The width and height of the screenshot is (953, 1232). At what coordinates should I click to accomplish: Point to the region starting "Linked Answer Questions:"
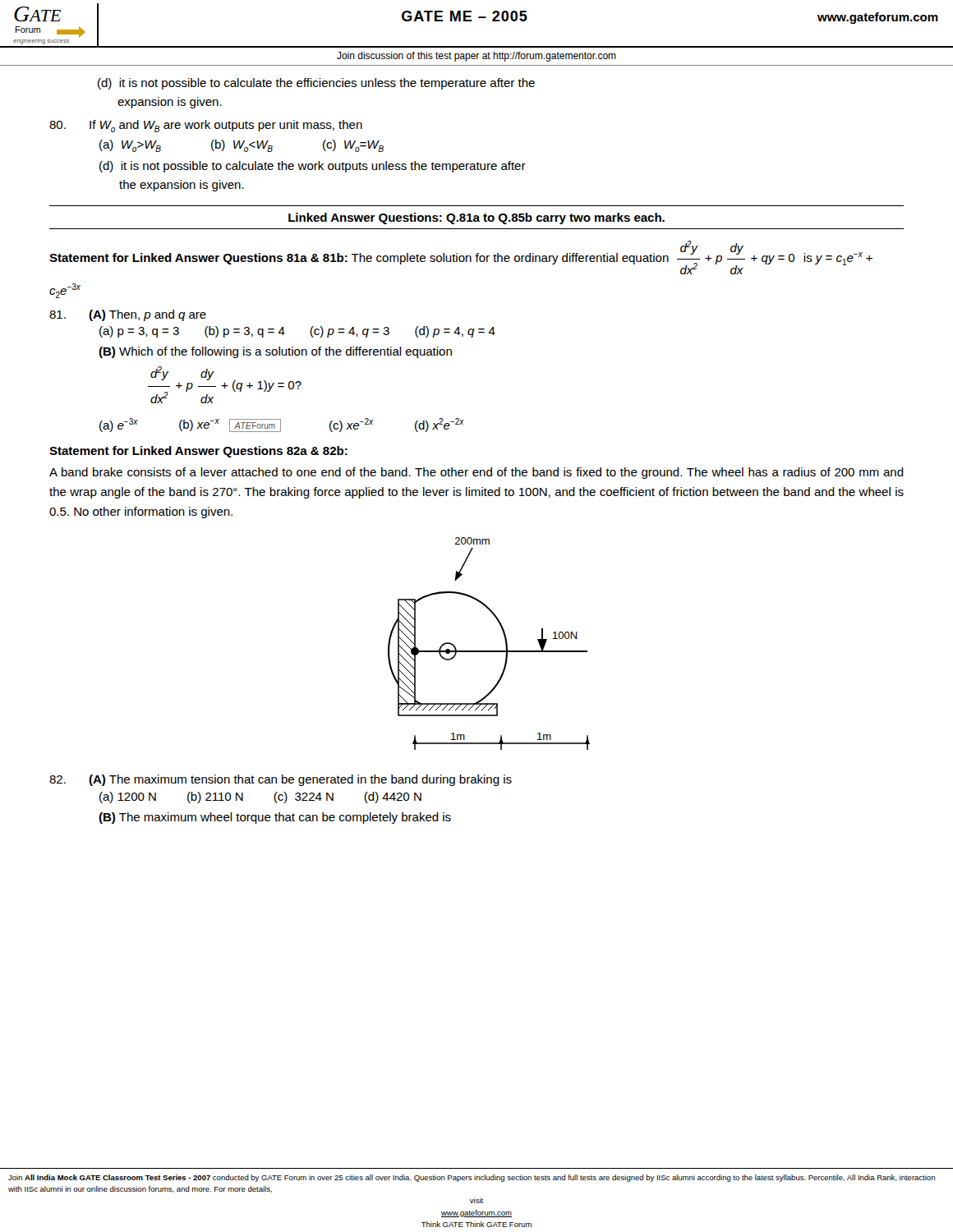coord(476,217)
